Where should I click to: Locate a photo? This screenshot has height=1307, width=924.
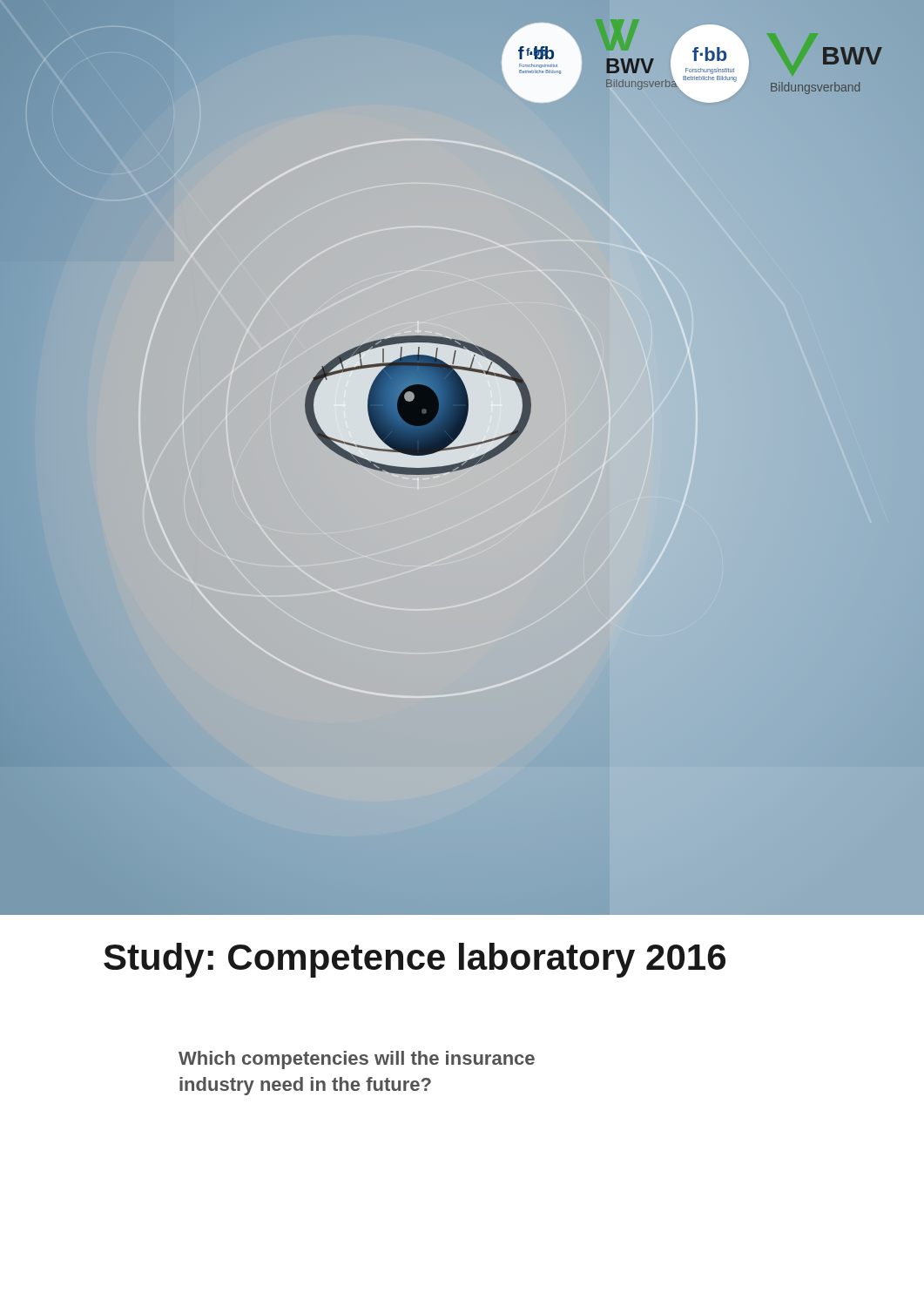click(x=462, y=457)
